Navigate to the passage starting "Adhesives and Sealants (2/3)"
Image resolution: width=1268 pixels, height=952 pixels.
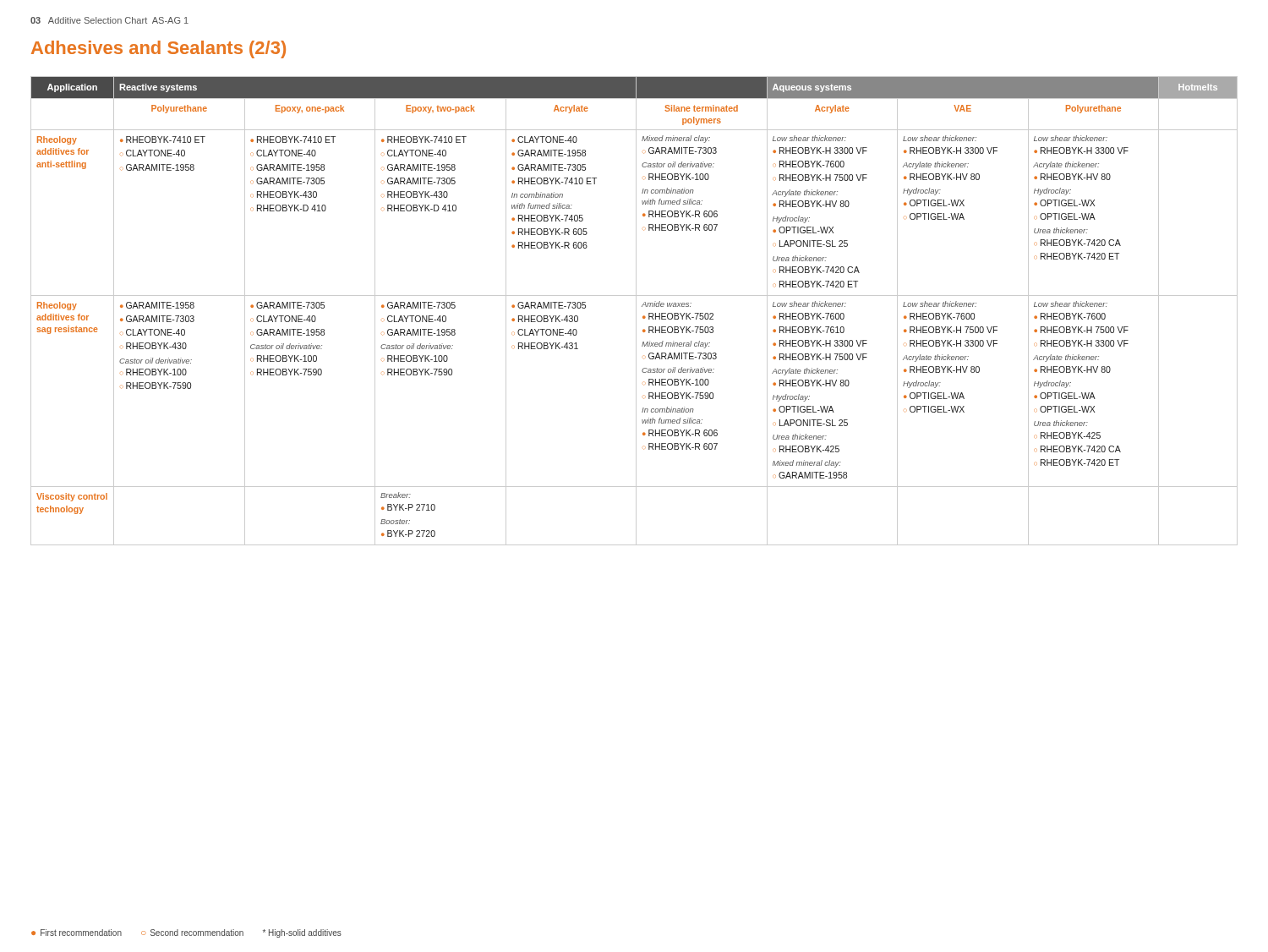coord(159,48)
